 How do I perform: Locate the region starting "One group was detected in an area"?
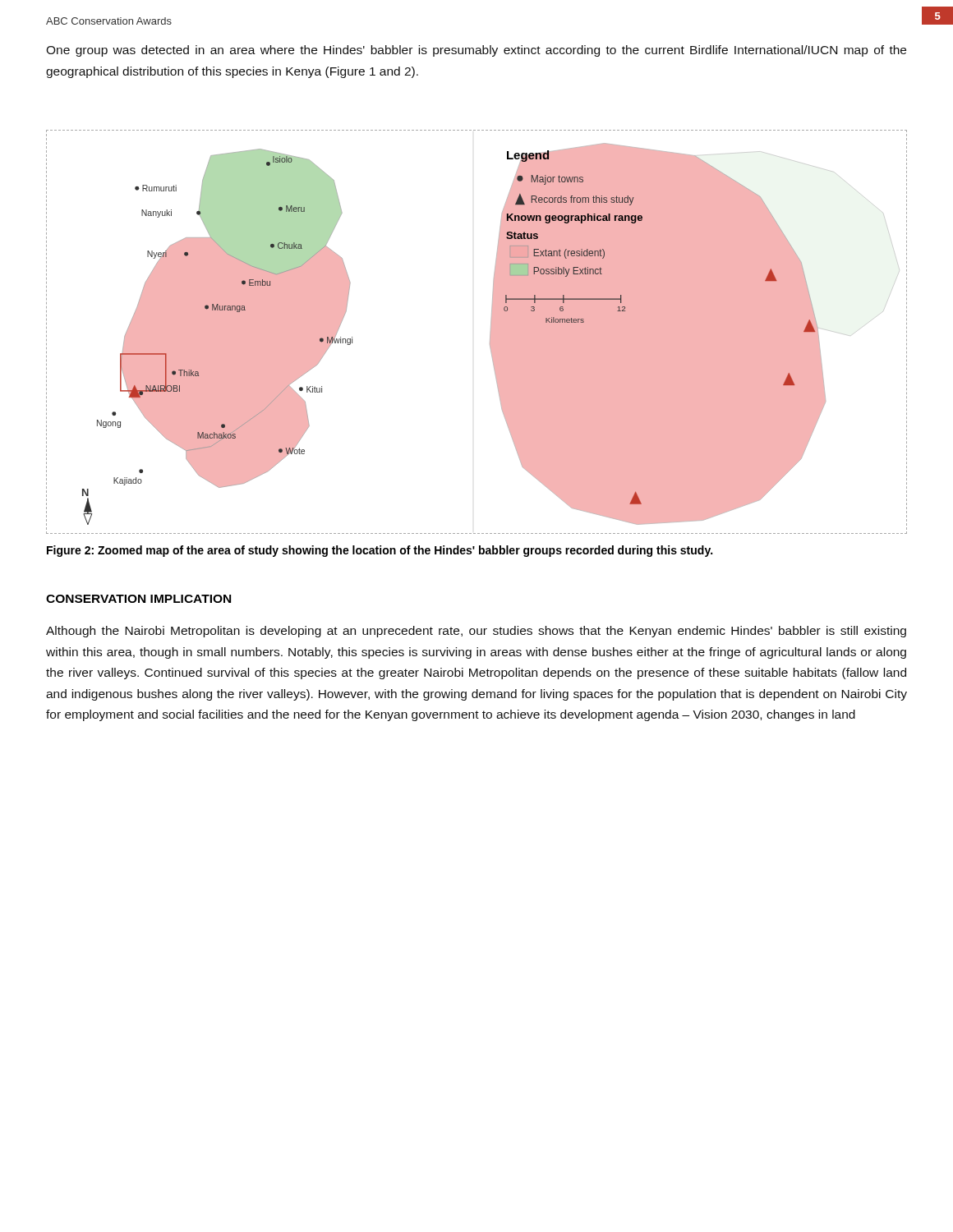tap(476, 60)
